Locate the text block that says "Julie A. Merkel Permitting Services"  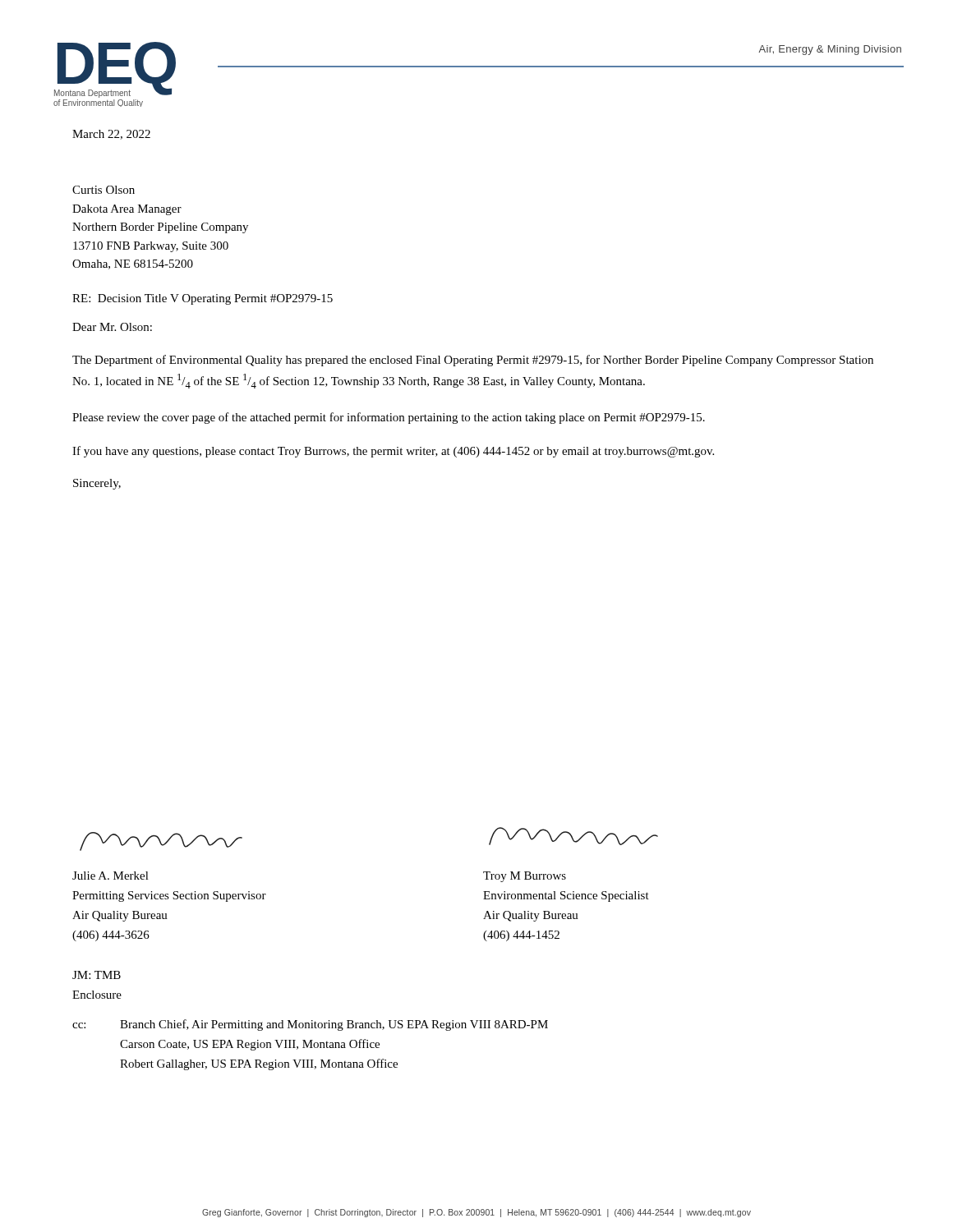click(169, 905)
